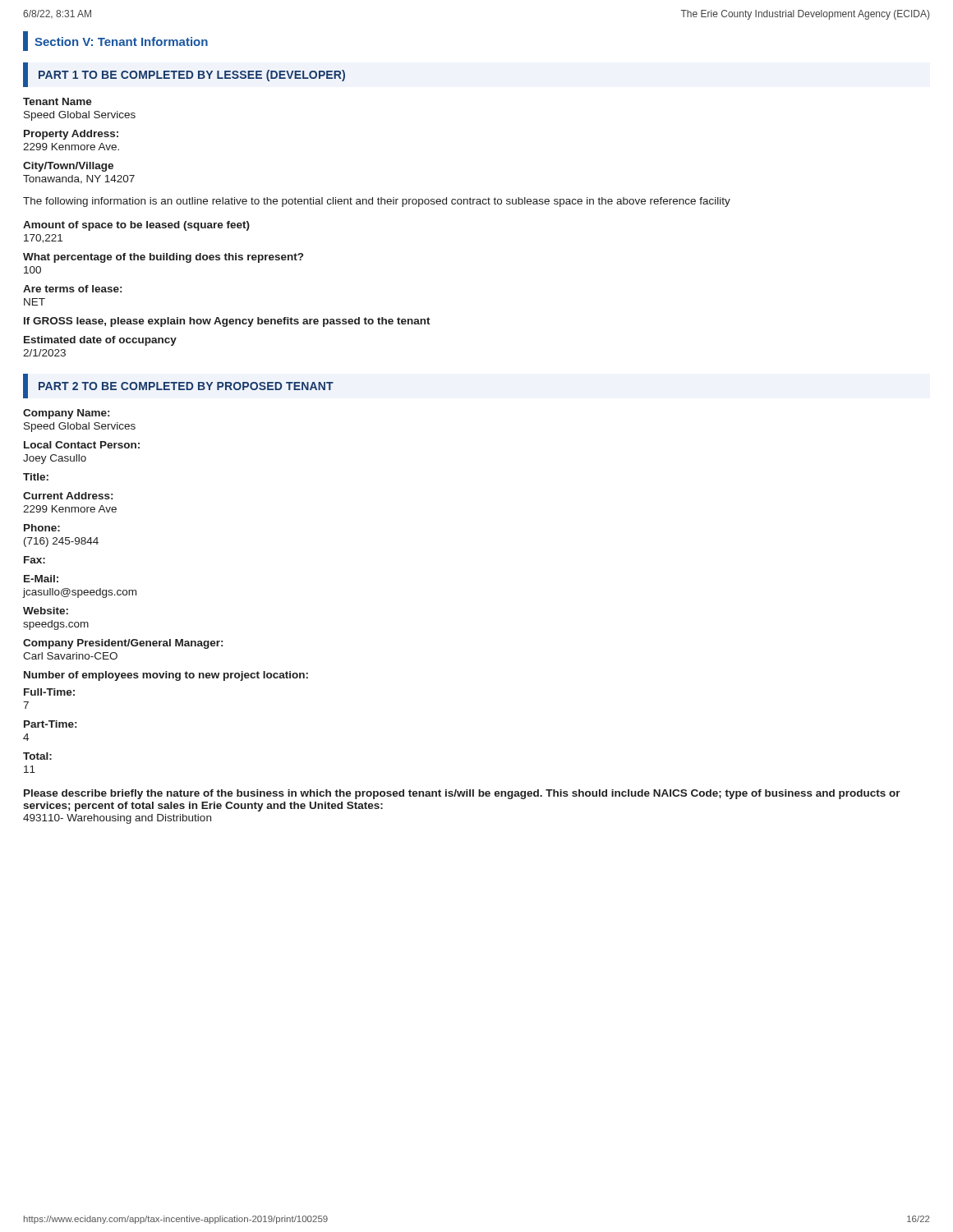Point to the block beginning "Amount of space to be leased"
Image resolution: width=953 pixels, height=1232 pixels.
click(x=136, y=225)
